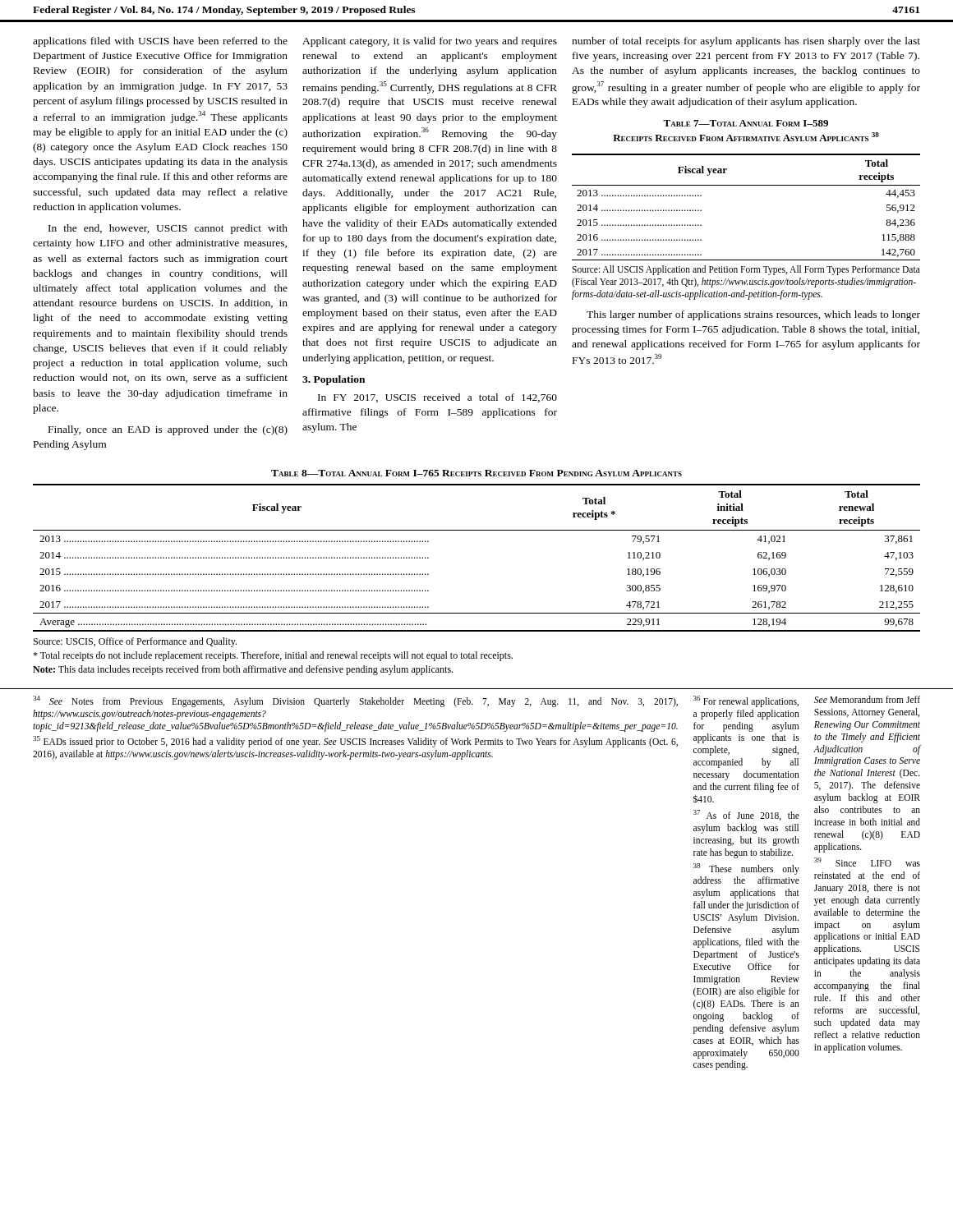Find the passage starting "39 Since LIFO was reinstated at the end"
The image size is (953, 1232).
pyautogui.click(x=867, y=954)
